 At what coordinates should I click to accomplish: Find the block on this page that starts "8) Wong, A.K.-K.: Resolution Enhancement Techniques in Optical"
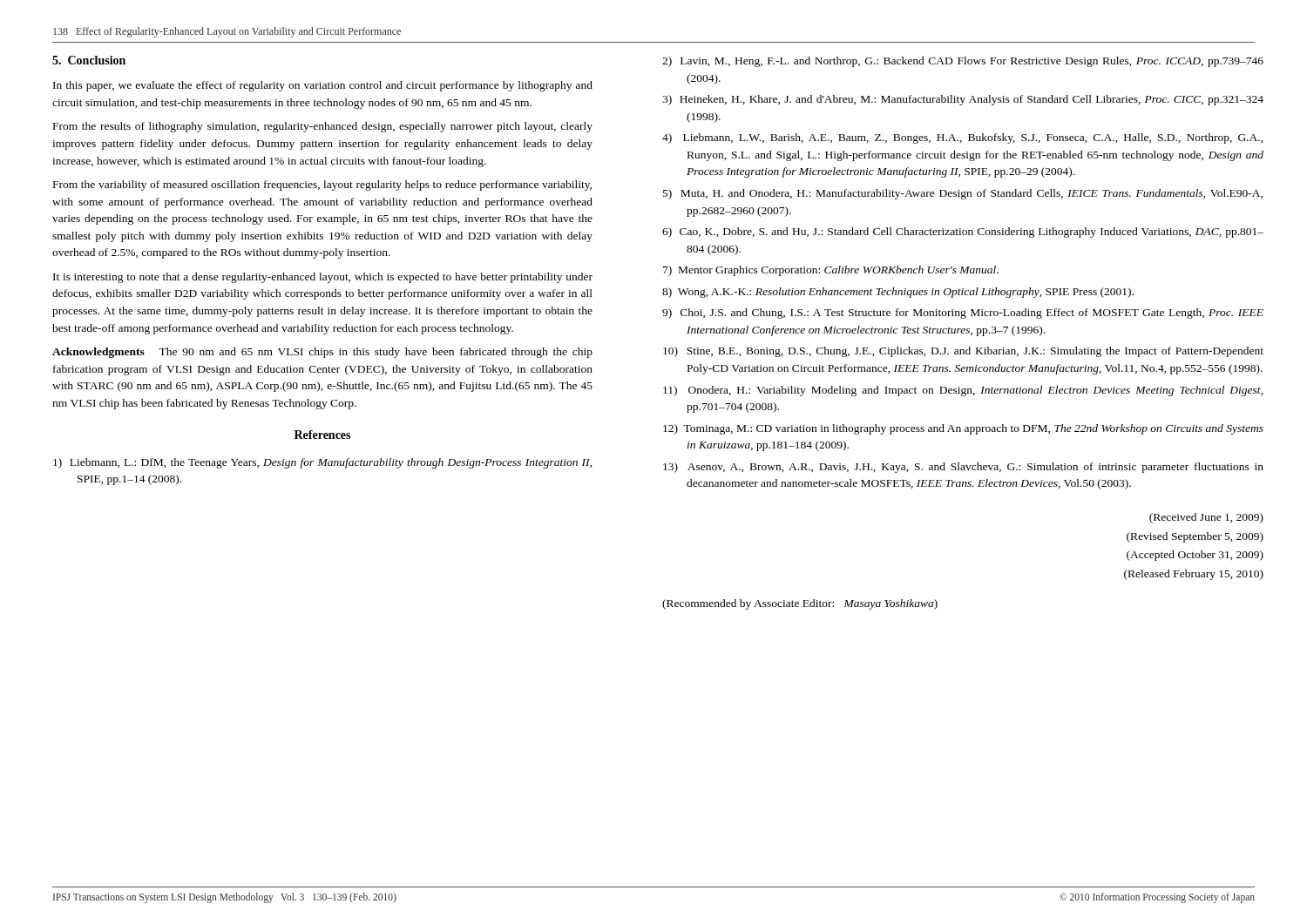coord(898,291)
